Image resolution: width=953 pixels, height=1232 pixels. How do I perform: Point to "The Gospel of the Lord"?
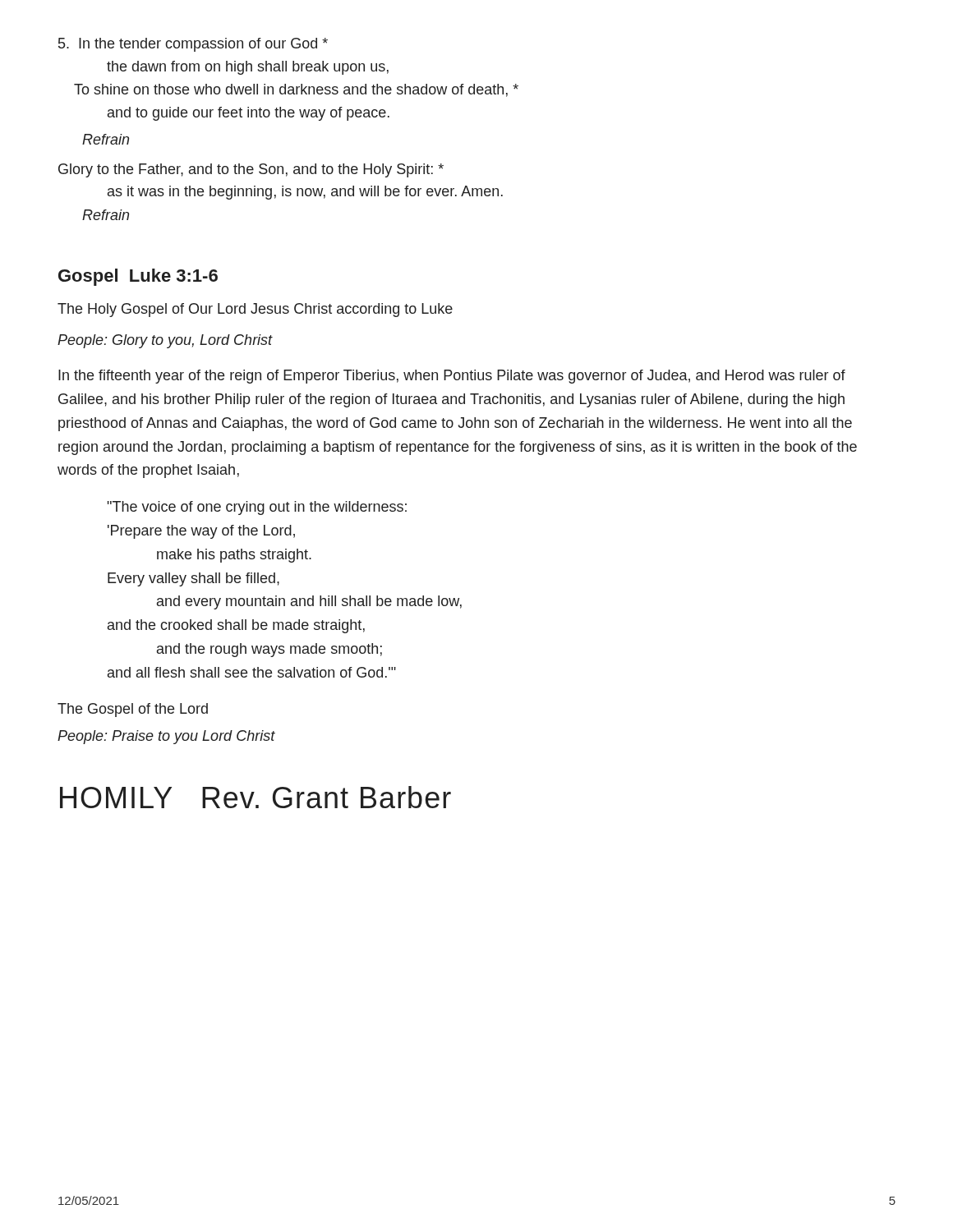click(133, 709)
